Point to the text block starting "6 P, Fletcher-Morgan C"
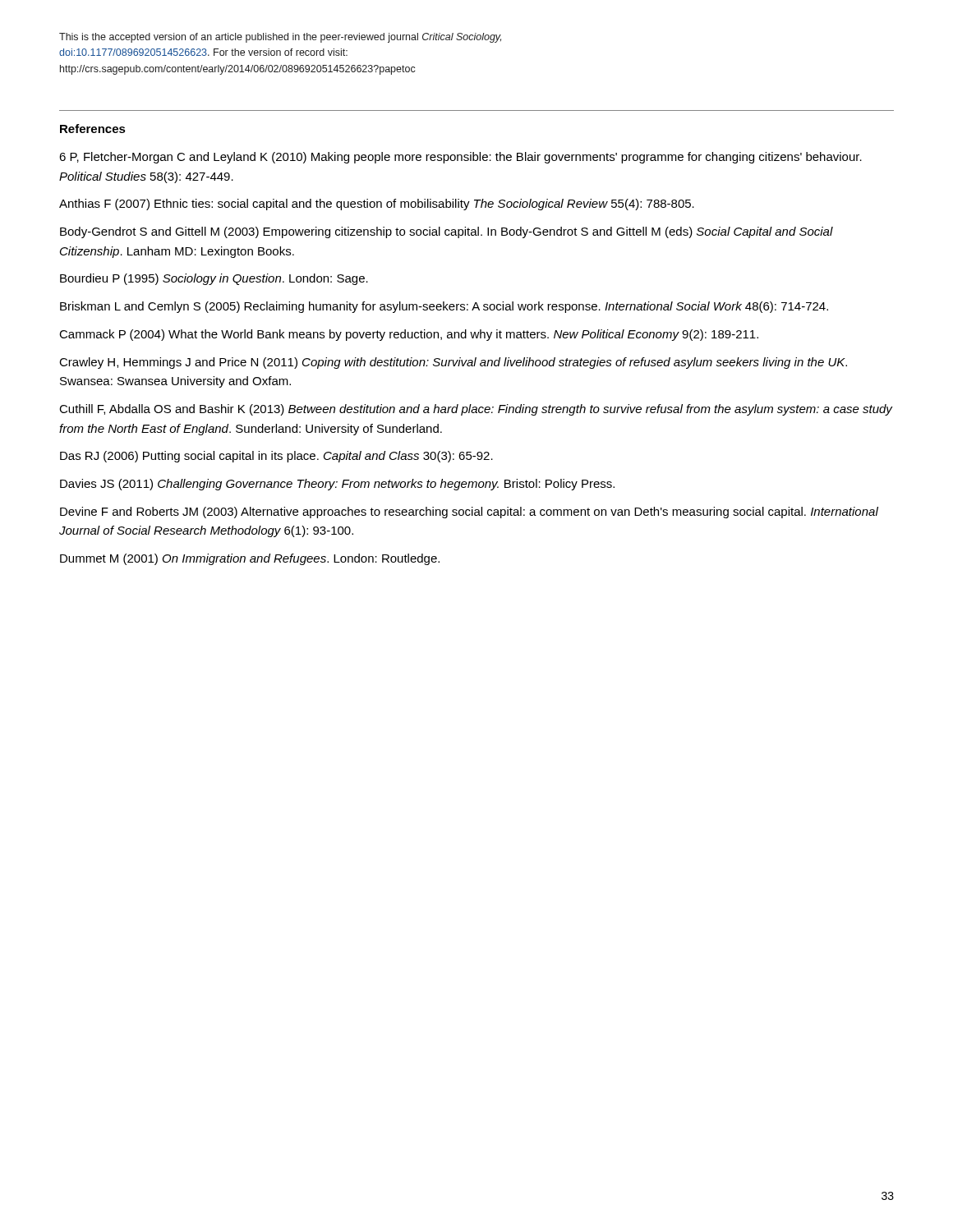 pos(461,166)
